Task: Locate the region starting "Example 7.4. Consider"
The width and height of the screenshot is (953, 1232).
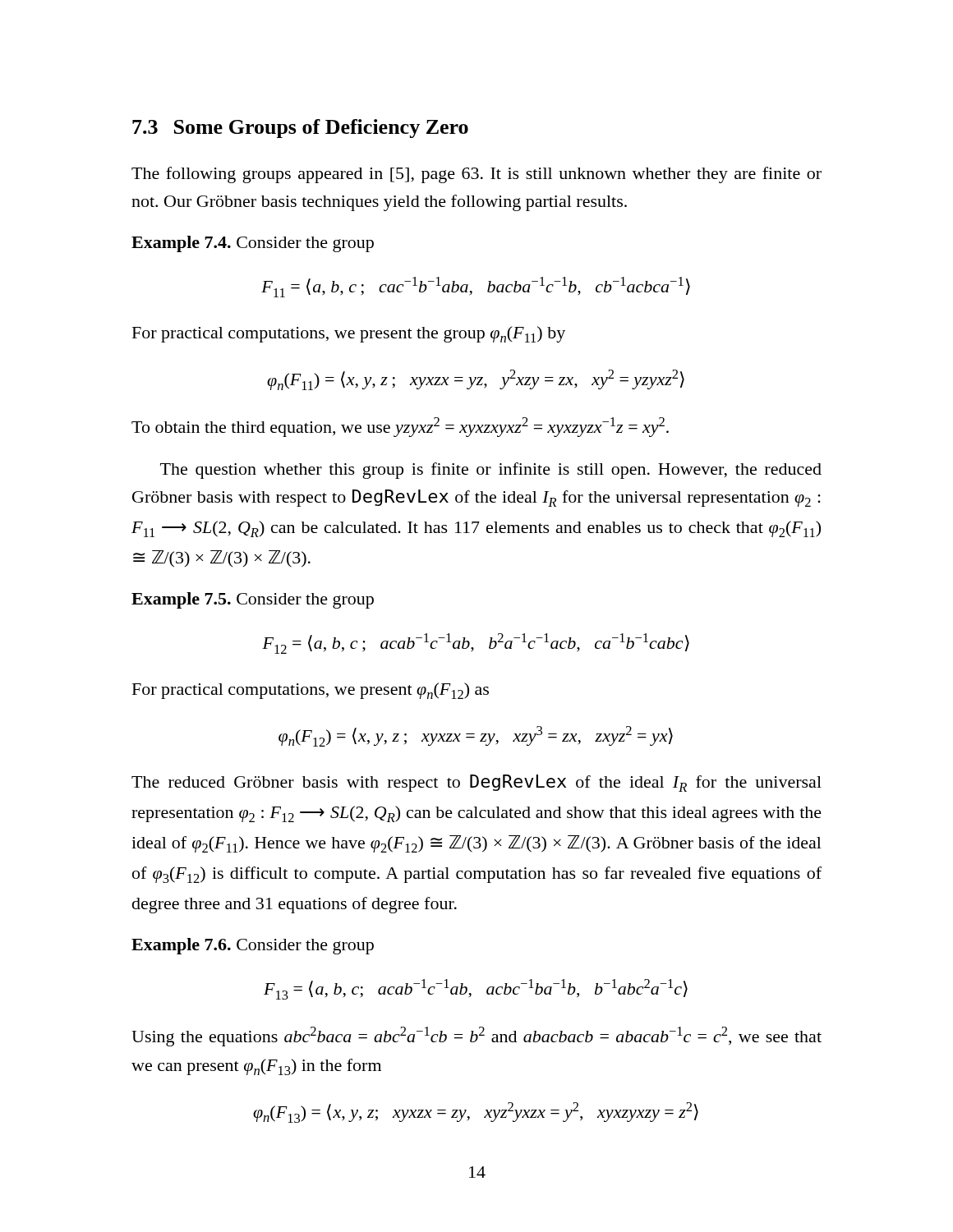Action: [x=253, y=244]
